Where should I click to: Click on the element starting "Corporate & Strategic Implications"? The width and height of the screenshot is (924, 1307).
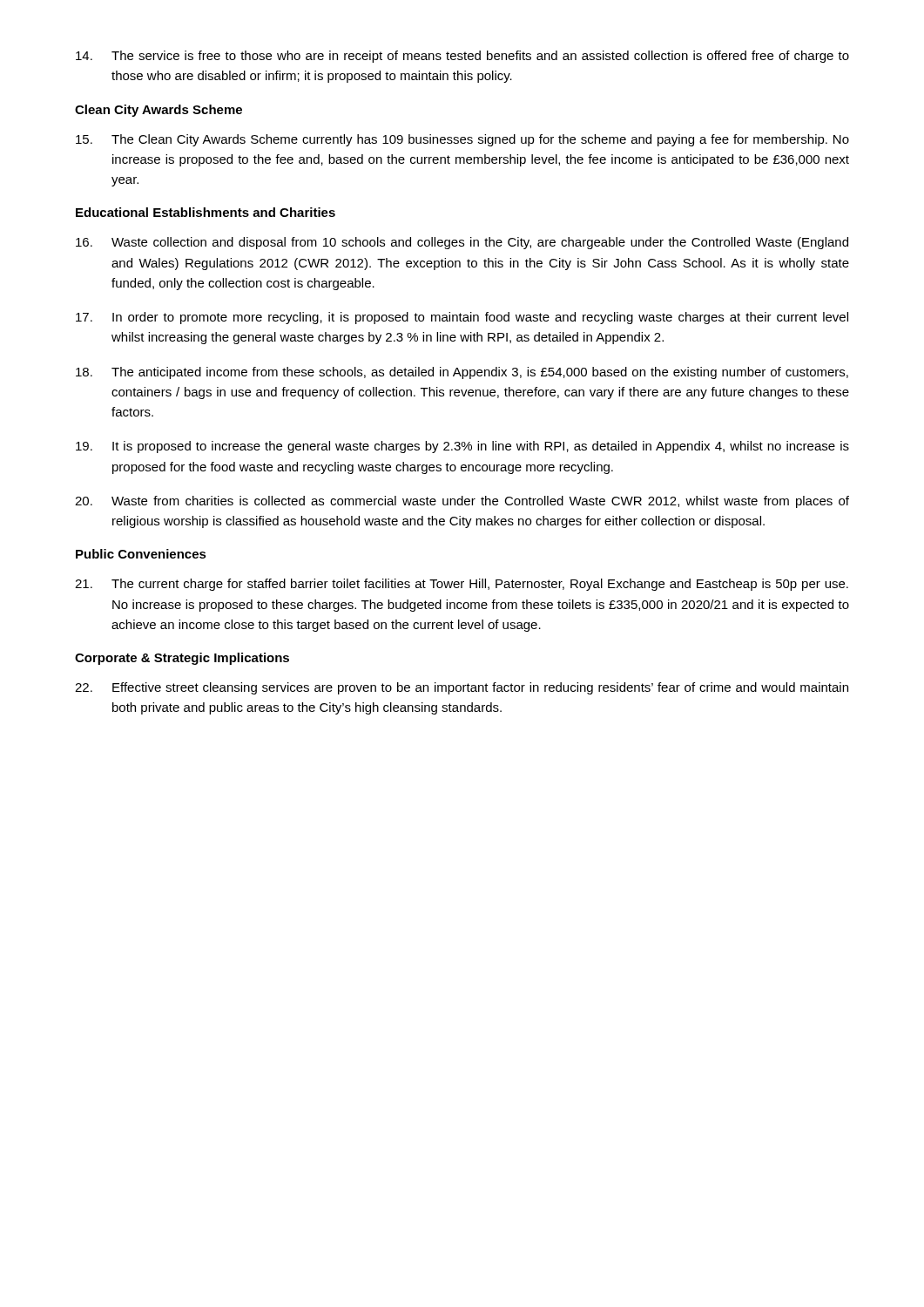pos(182,657)
